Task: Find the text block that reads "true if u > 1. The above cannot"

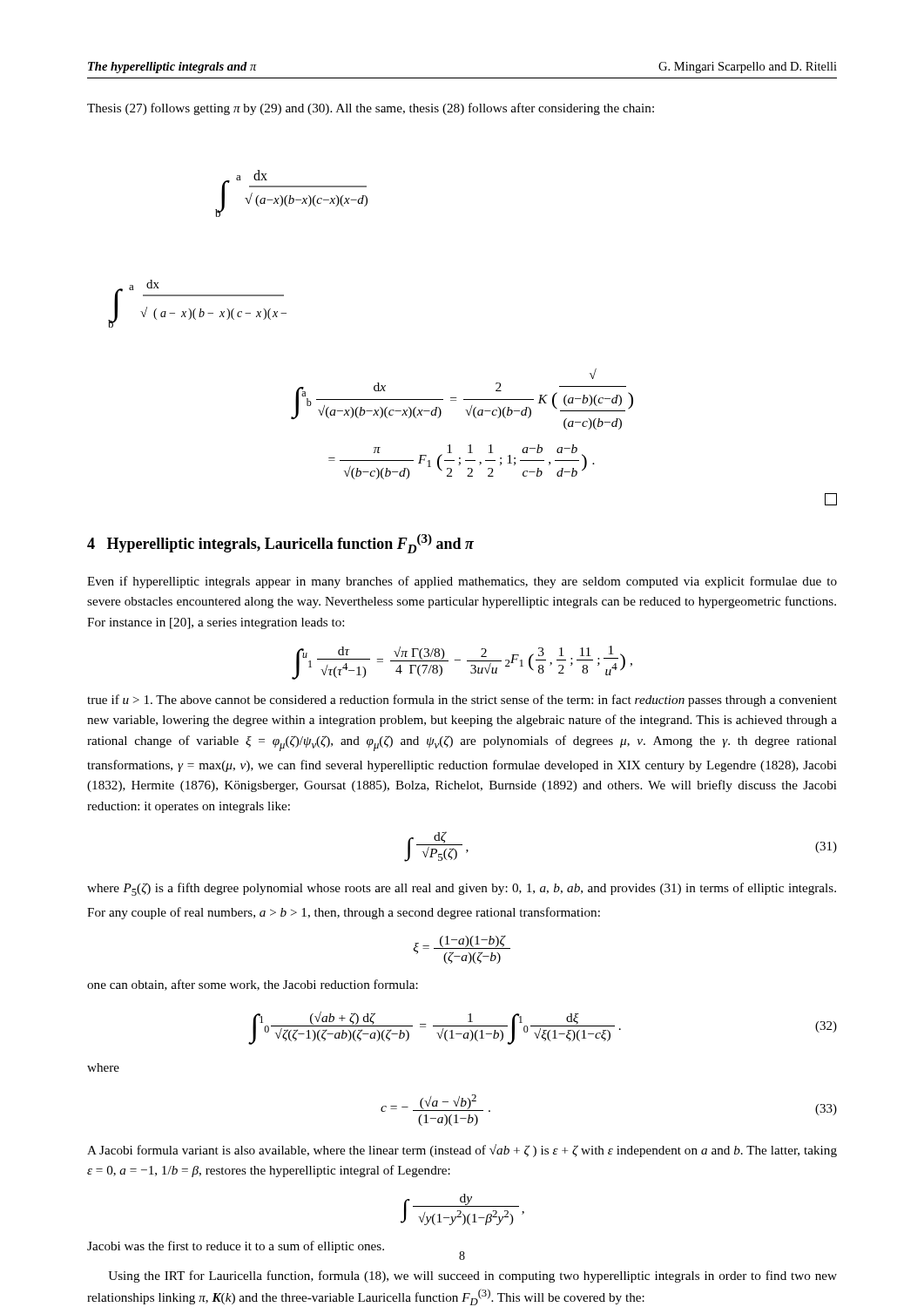Action: pos(462,752)
